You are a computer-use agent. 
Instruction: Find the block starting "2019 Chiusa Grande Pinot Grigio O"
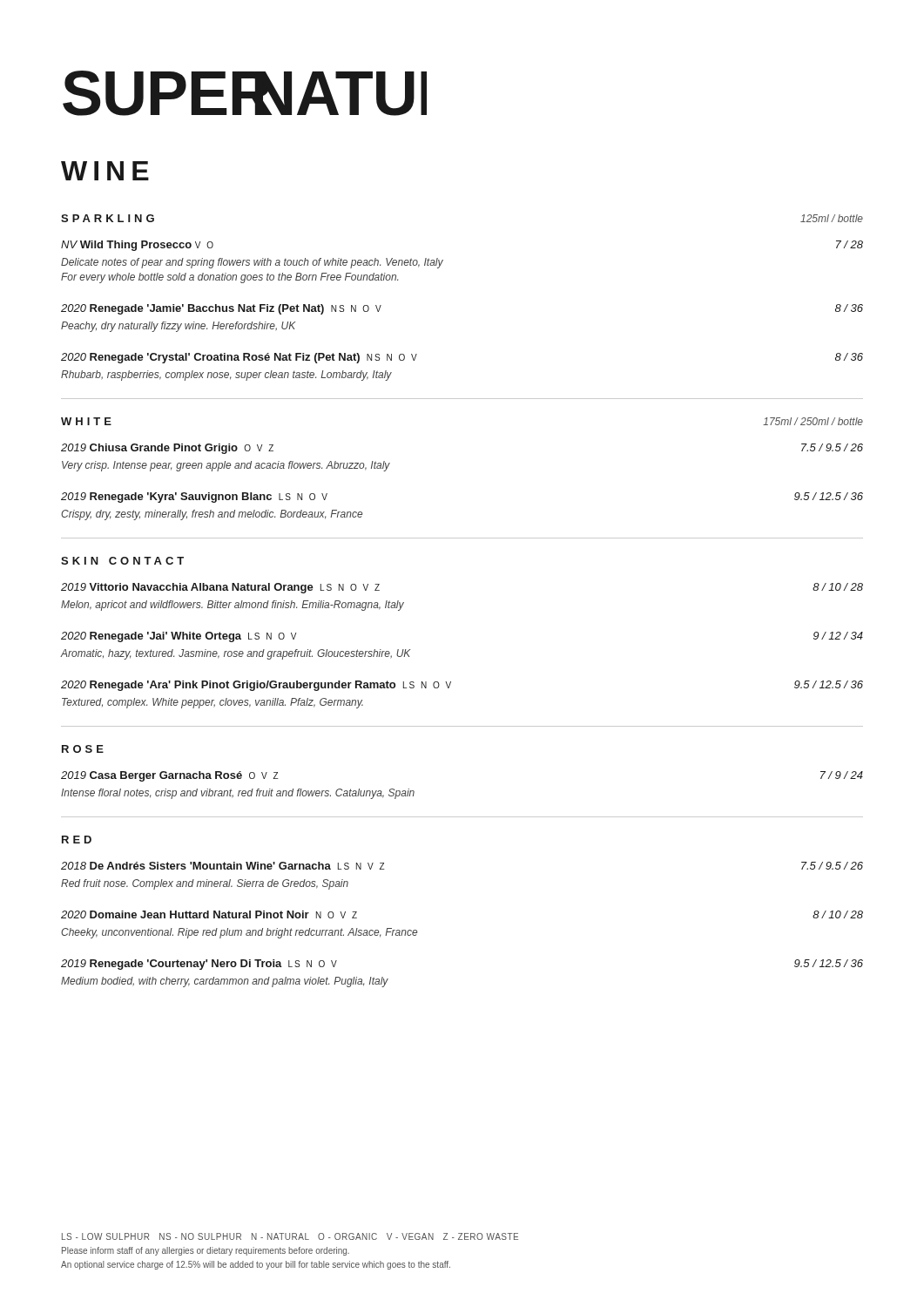[167, 448]
